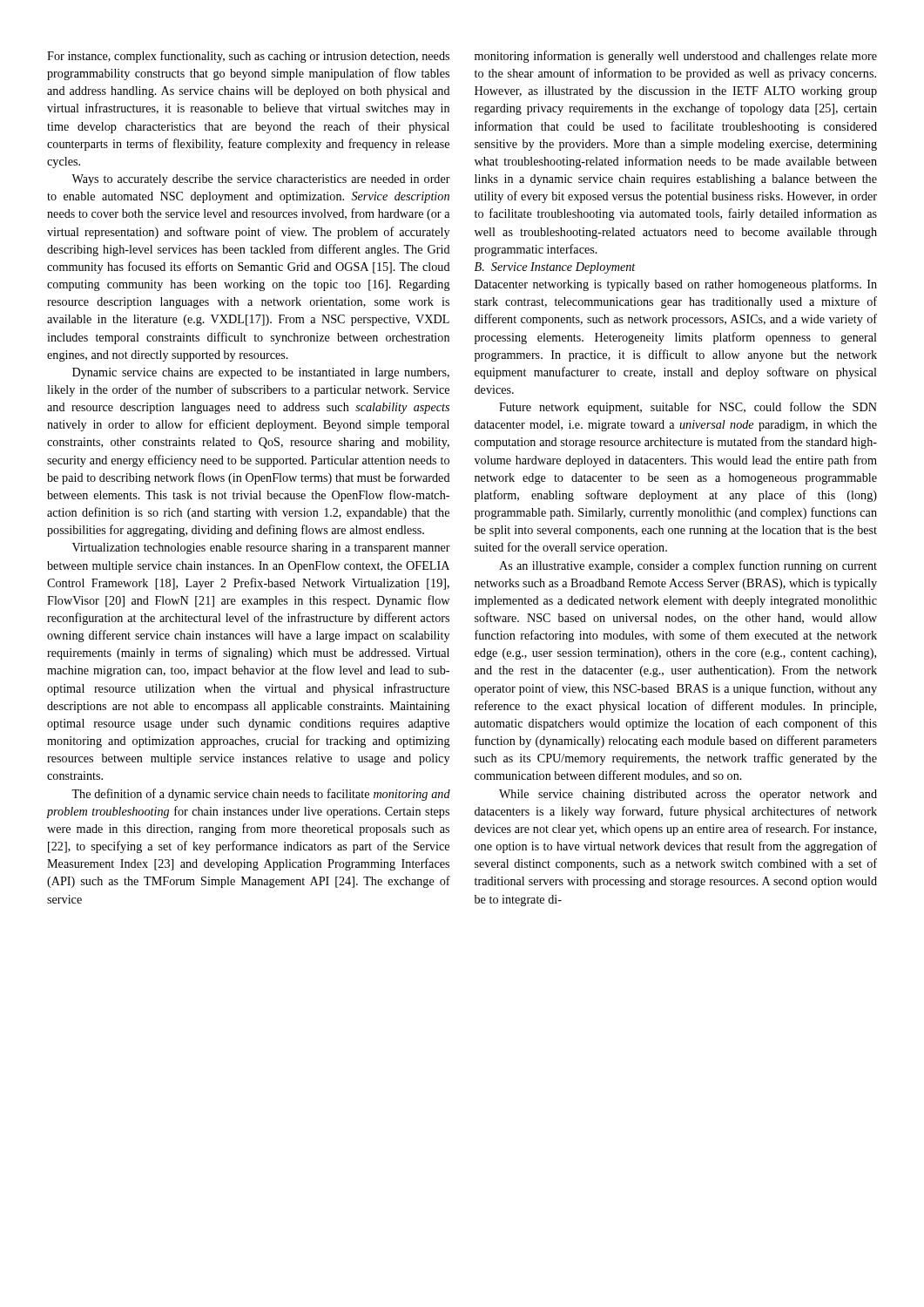Click on the text block that says "Datacenter networking is typically based on rather homogeneous"
924x1307 pixels.
[676, 337]
